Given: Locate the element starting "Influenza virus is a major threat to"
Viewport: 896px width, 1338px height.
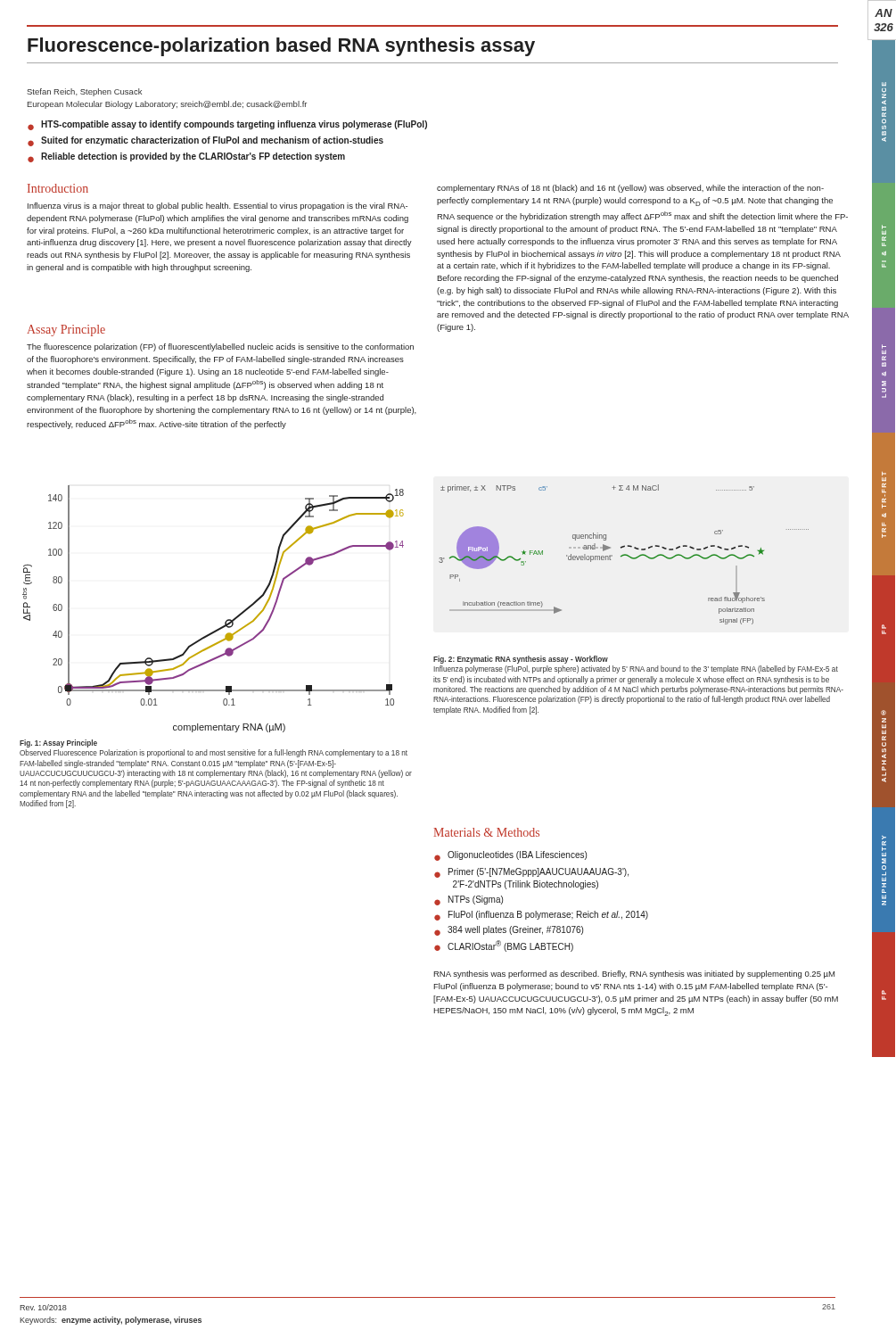Looking at the screenshot, I should pyautogui.click(x=219, y=236).
